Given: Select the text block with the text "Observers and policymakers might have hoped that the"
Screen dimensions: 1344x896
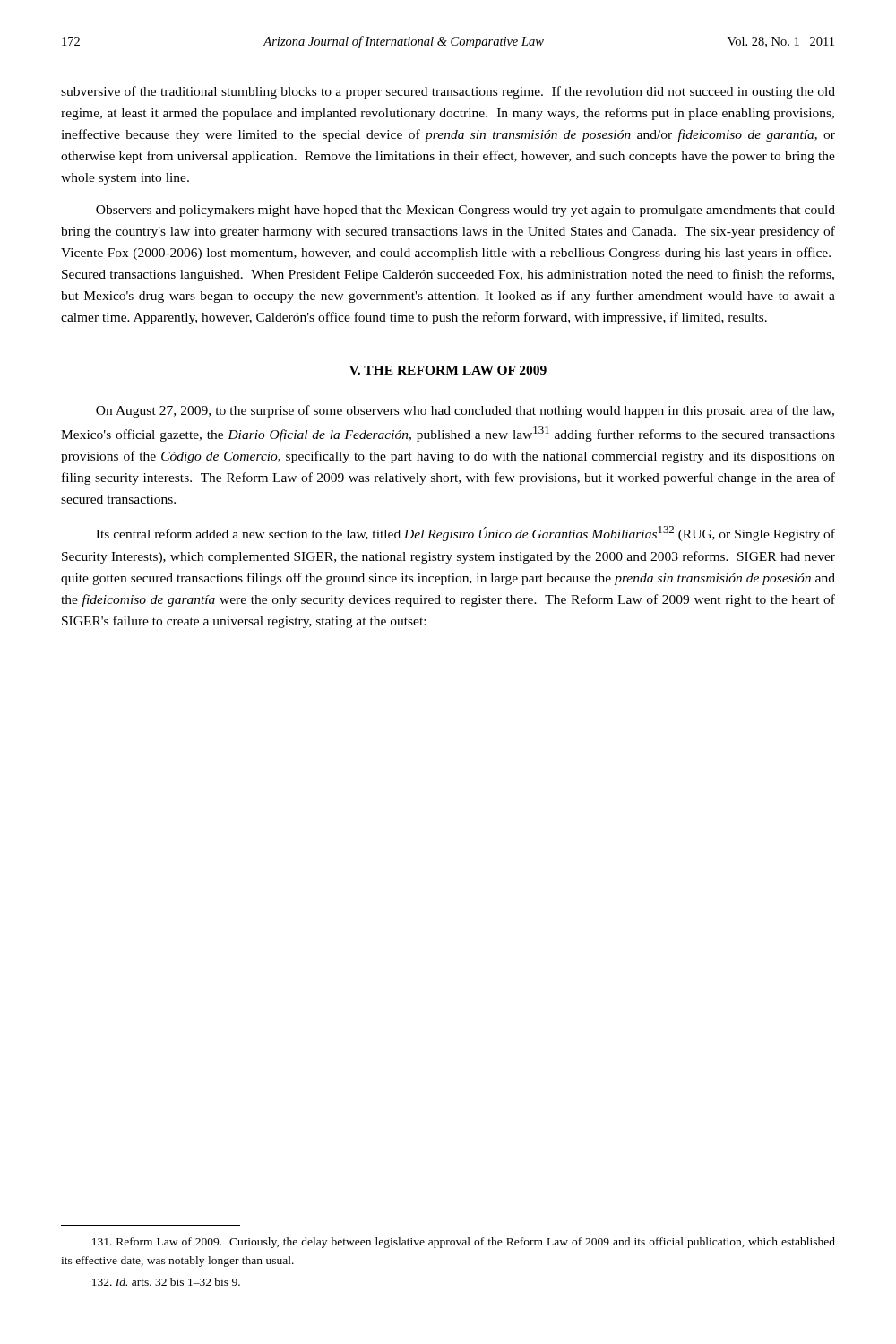Looking at the screenshot, I should (x=448, y=263).
